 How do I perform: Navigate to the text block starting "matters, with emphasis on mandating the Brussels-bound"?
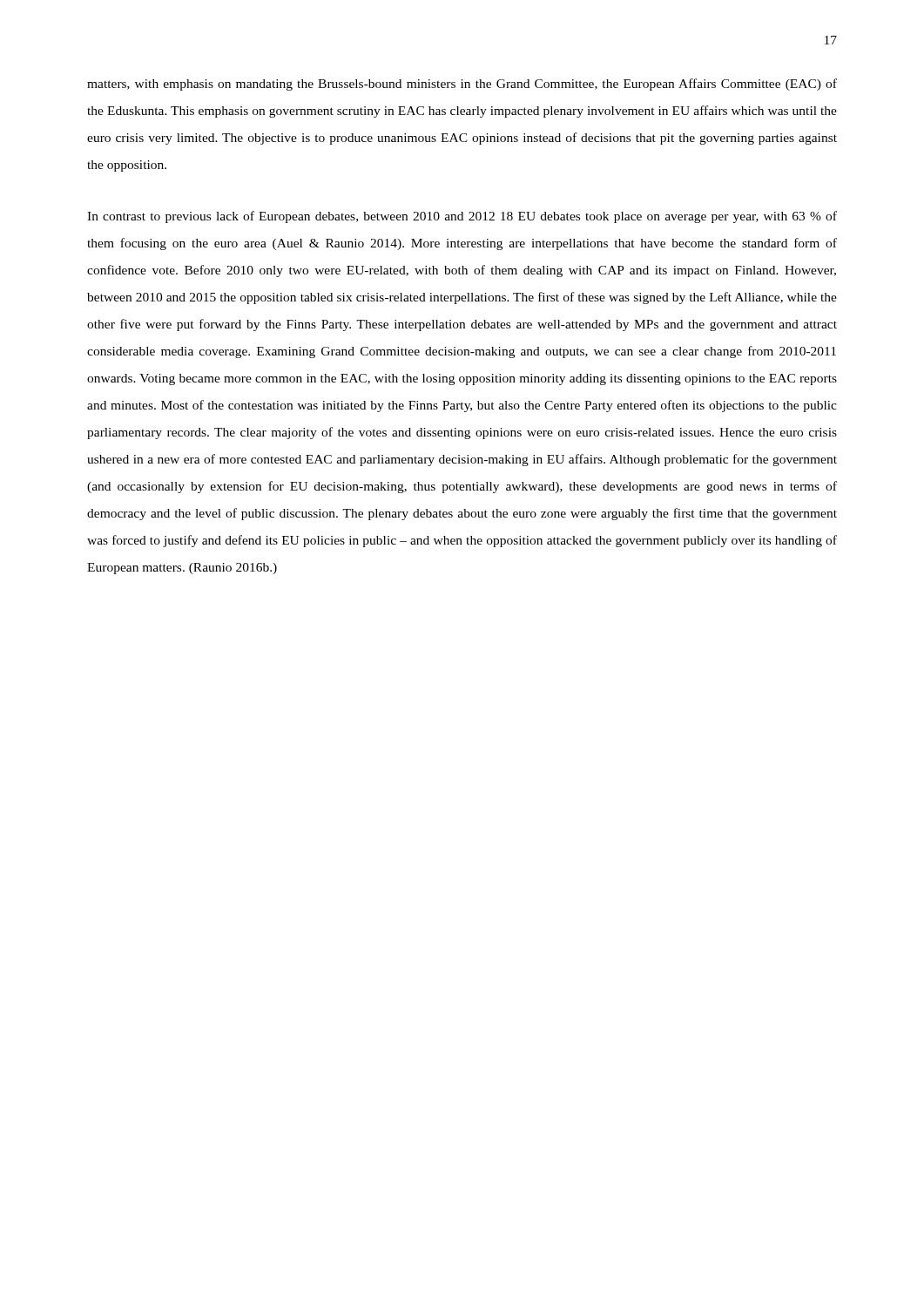pos(462,124)
